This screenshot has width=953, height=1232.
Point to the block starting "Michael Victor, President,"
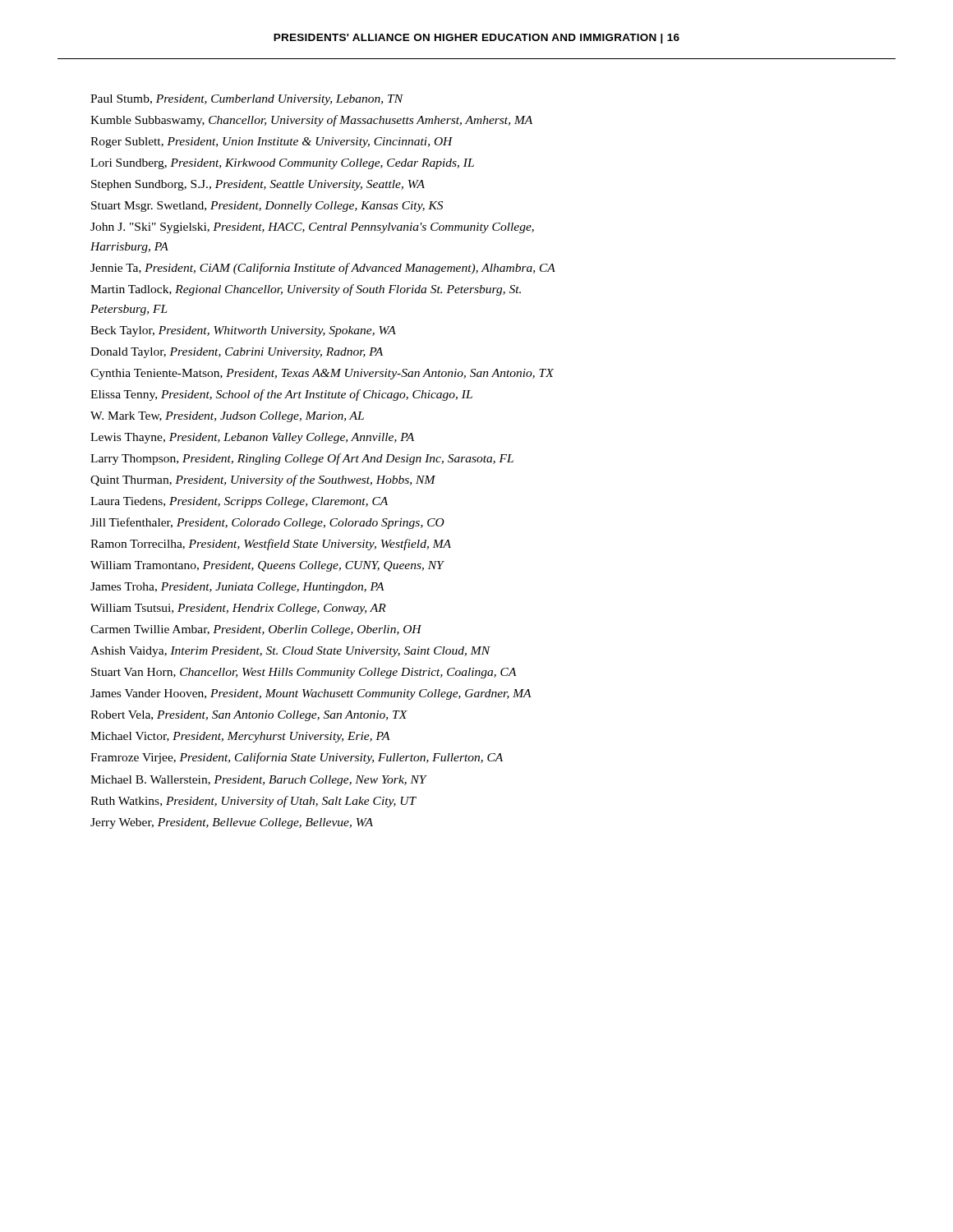coord(240,736)
